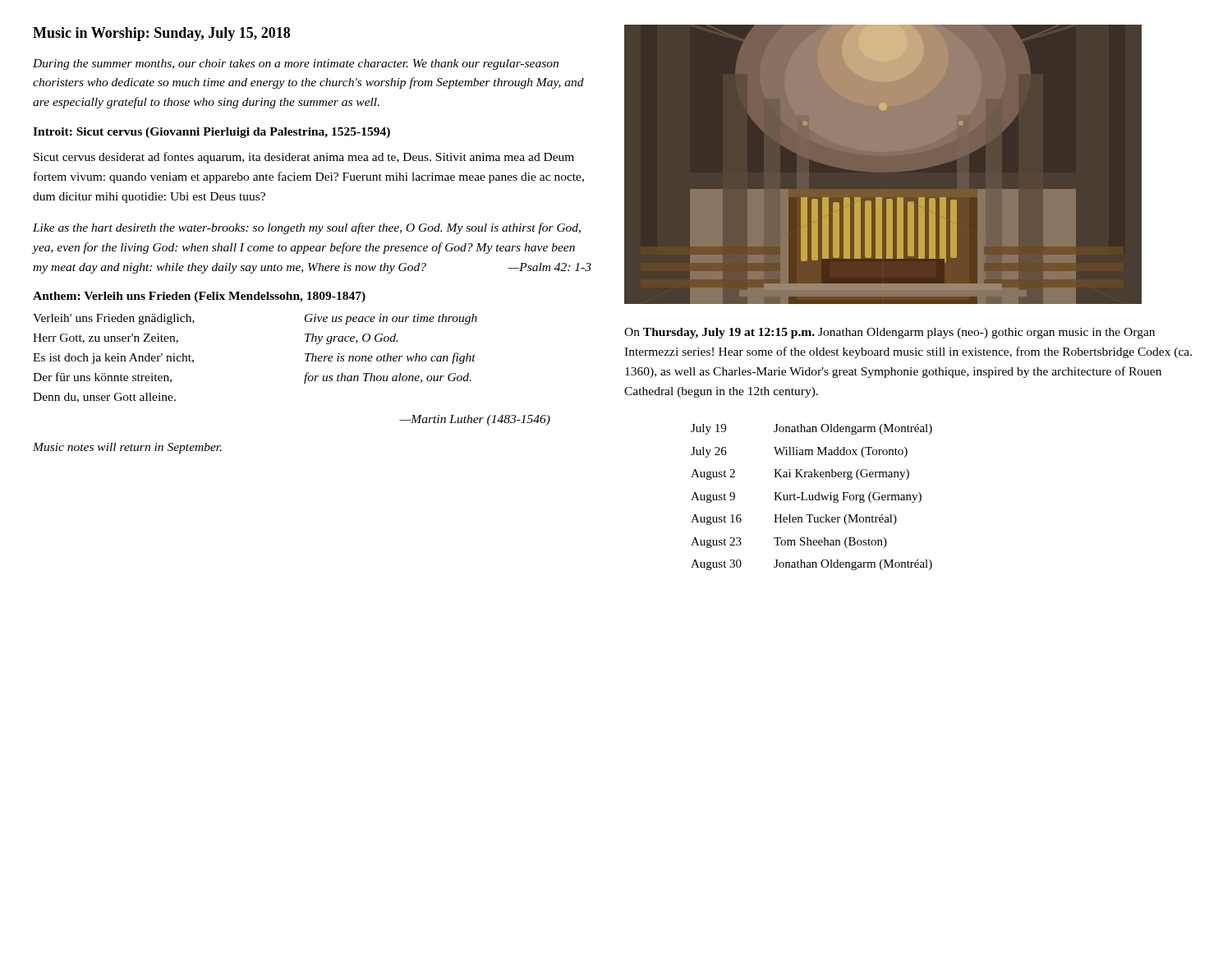Click on the region starting "Verleih' uns Frieden gnädiglich, Herr"

tap(312, 357)
